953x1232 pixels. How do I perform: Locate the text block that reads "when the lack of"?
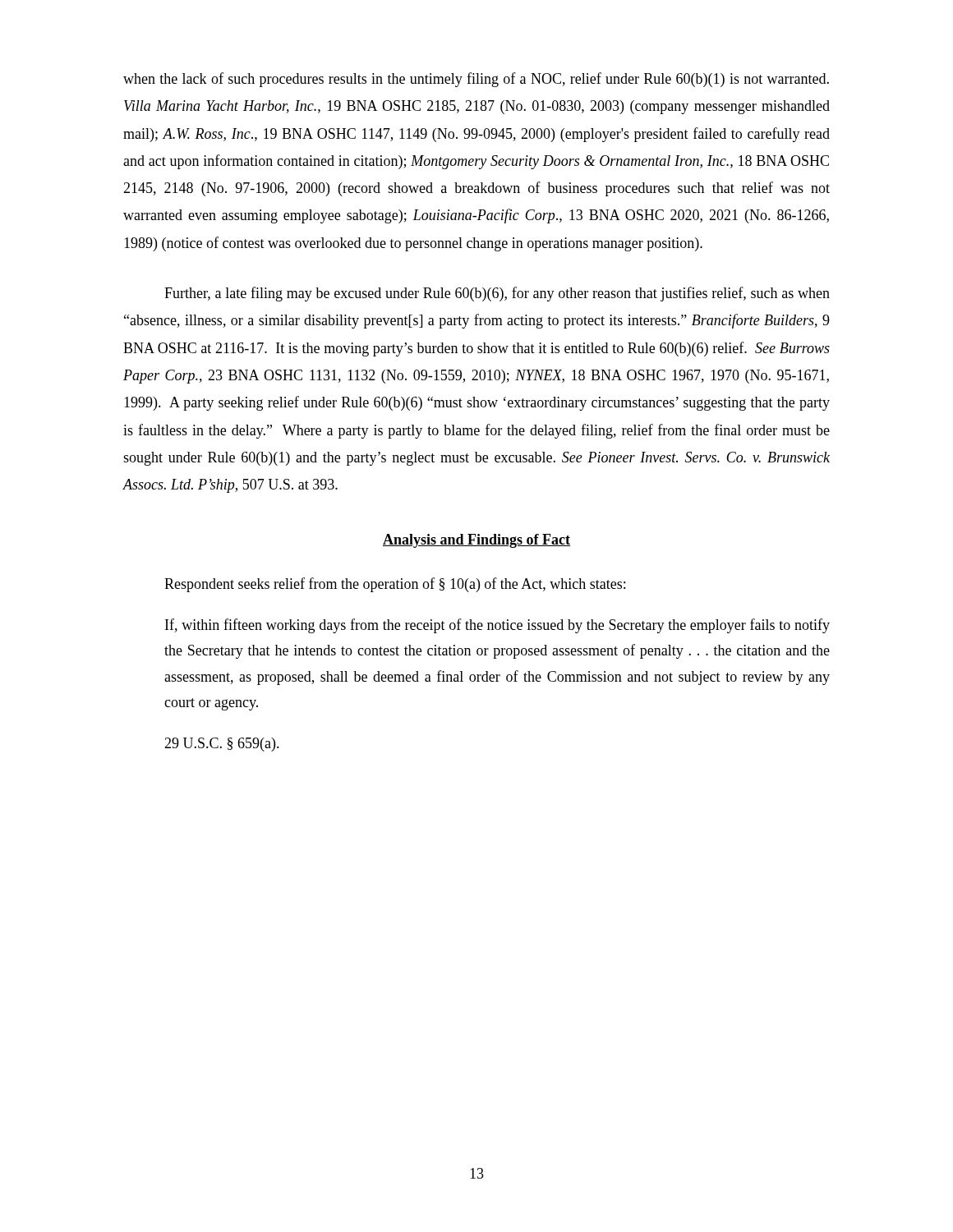click(x=476, y=161)
